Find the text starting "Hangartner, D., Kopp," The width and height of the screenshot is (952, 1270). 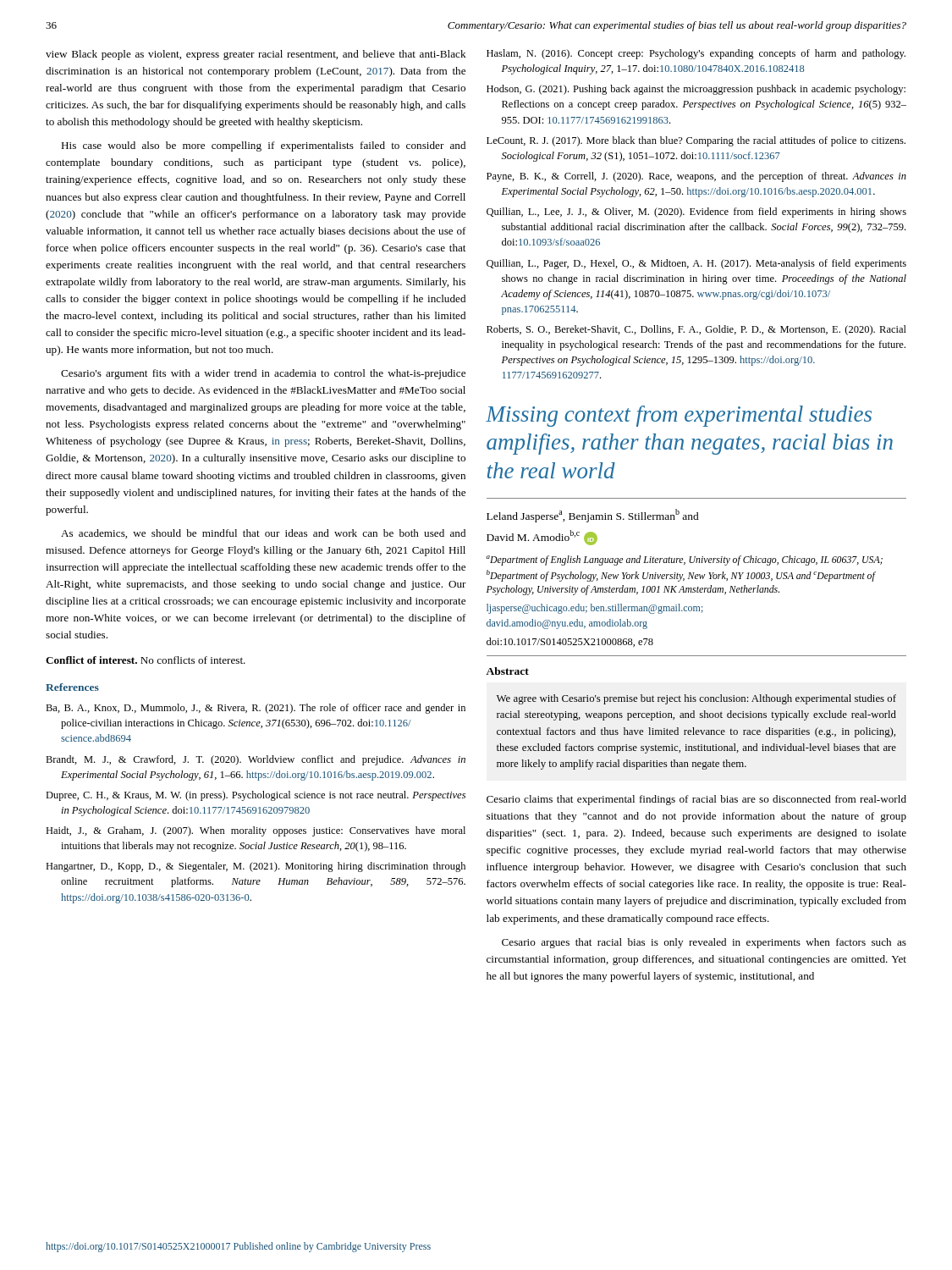[256, 882]
